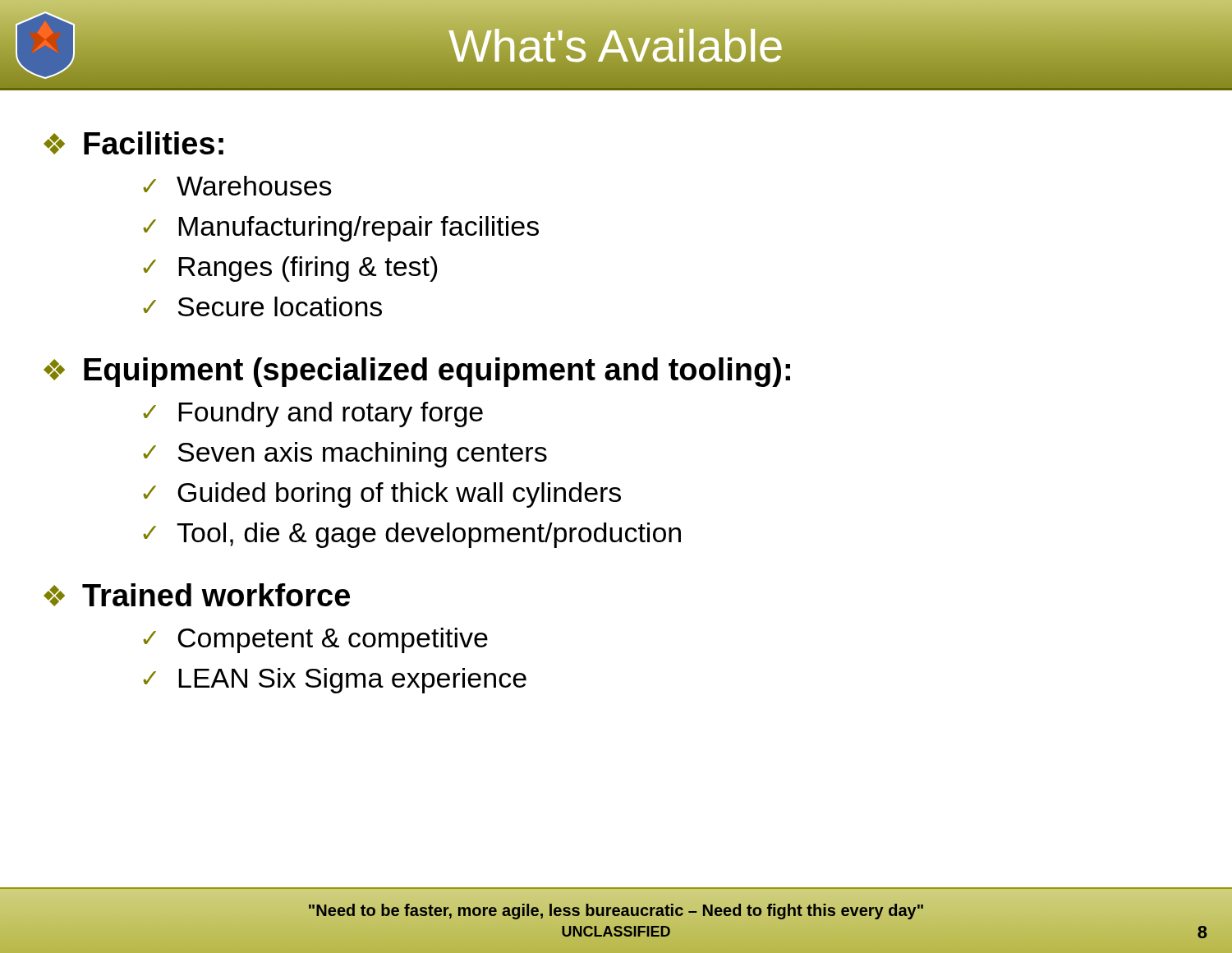The width and height of the screenshot is (1232, 953).
Task: Select the region starting "❖ Equipment (specialized equipment and"
Action: [x=417, y=370]
